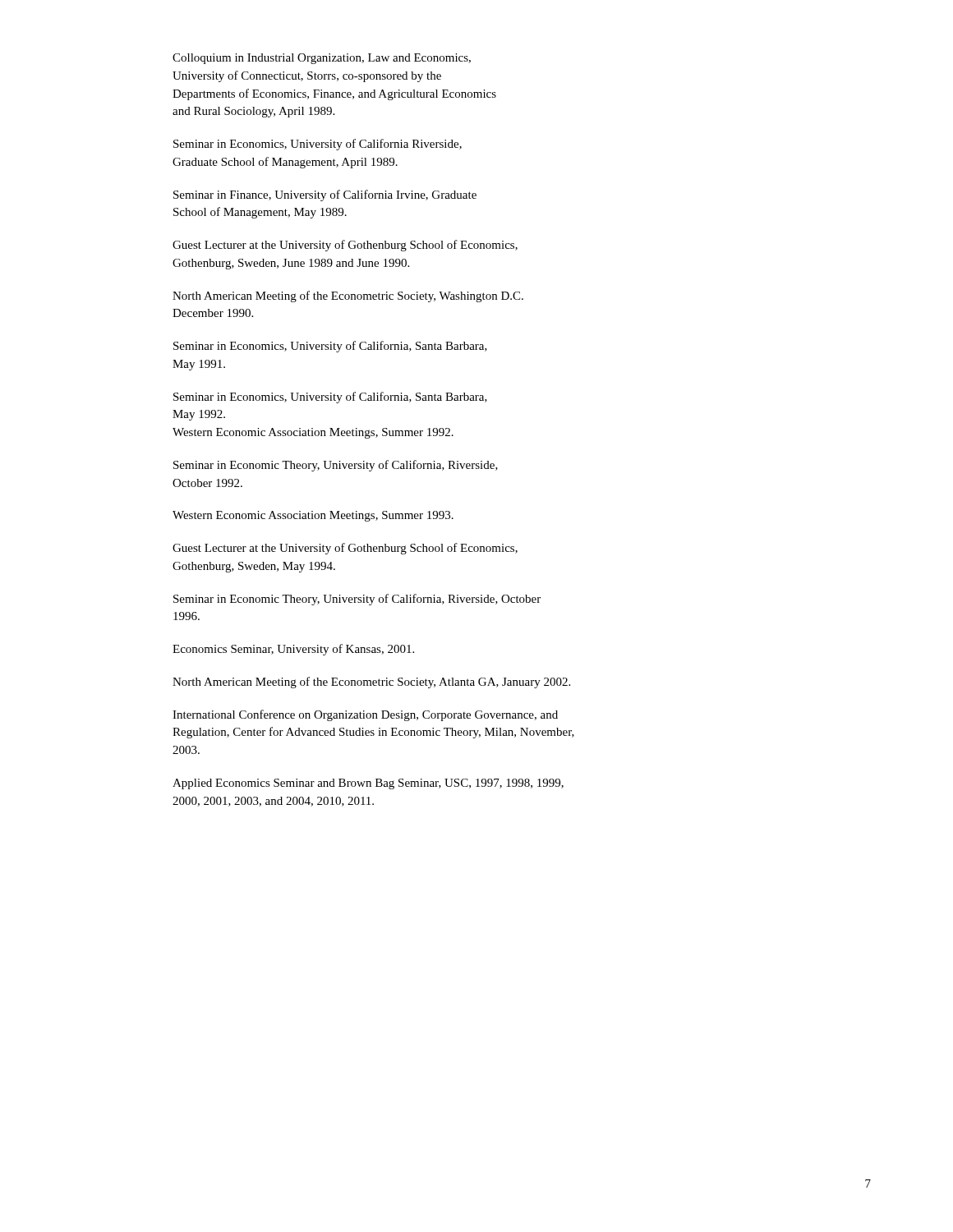953x1232 pixels.
Task: Where does it say "Western Economic Association Meetings, Summer 1993."?
Action: click(313, 515)
